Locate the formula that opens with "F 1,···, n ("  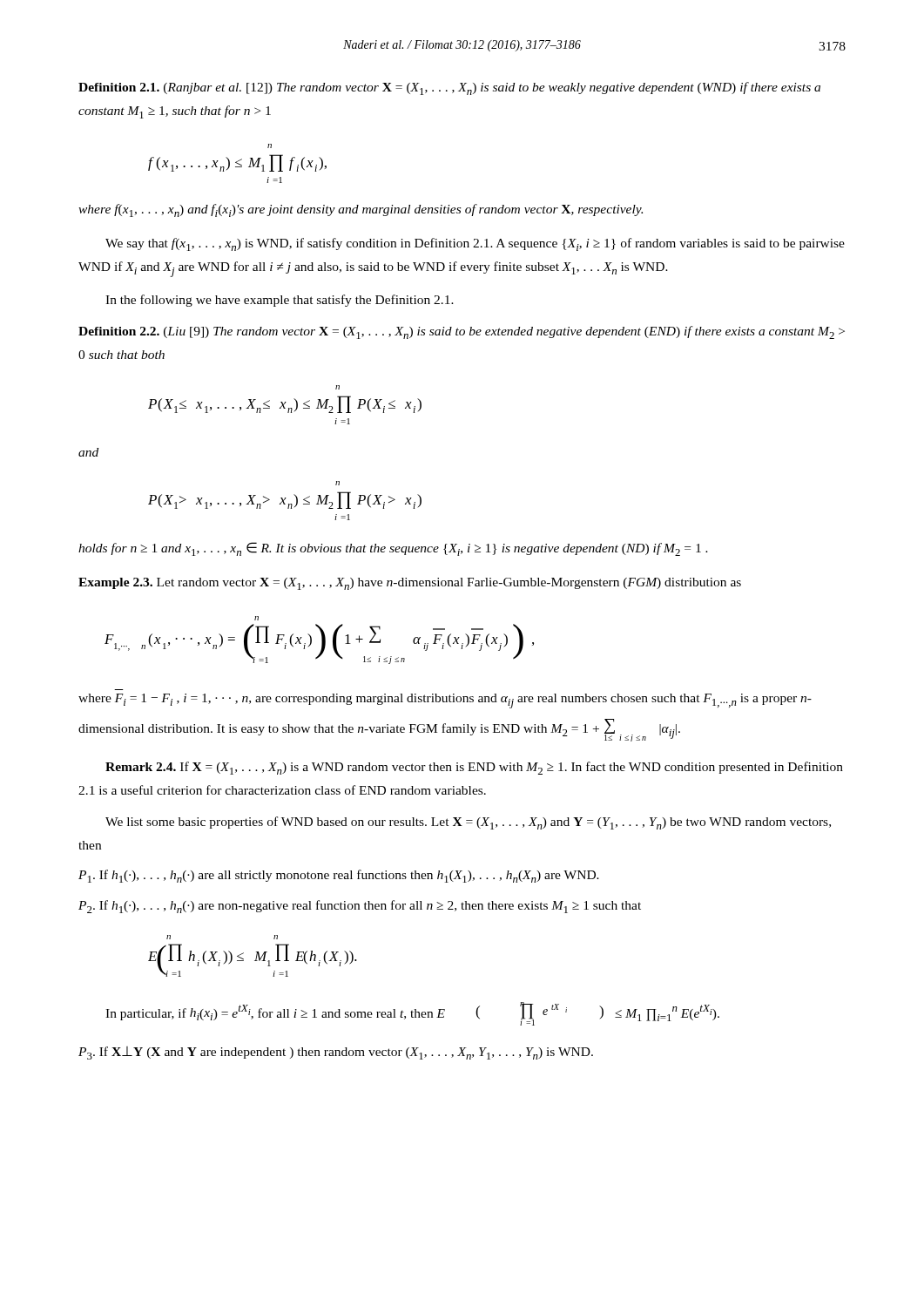click(x=344, y=640)
